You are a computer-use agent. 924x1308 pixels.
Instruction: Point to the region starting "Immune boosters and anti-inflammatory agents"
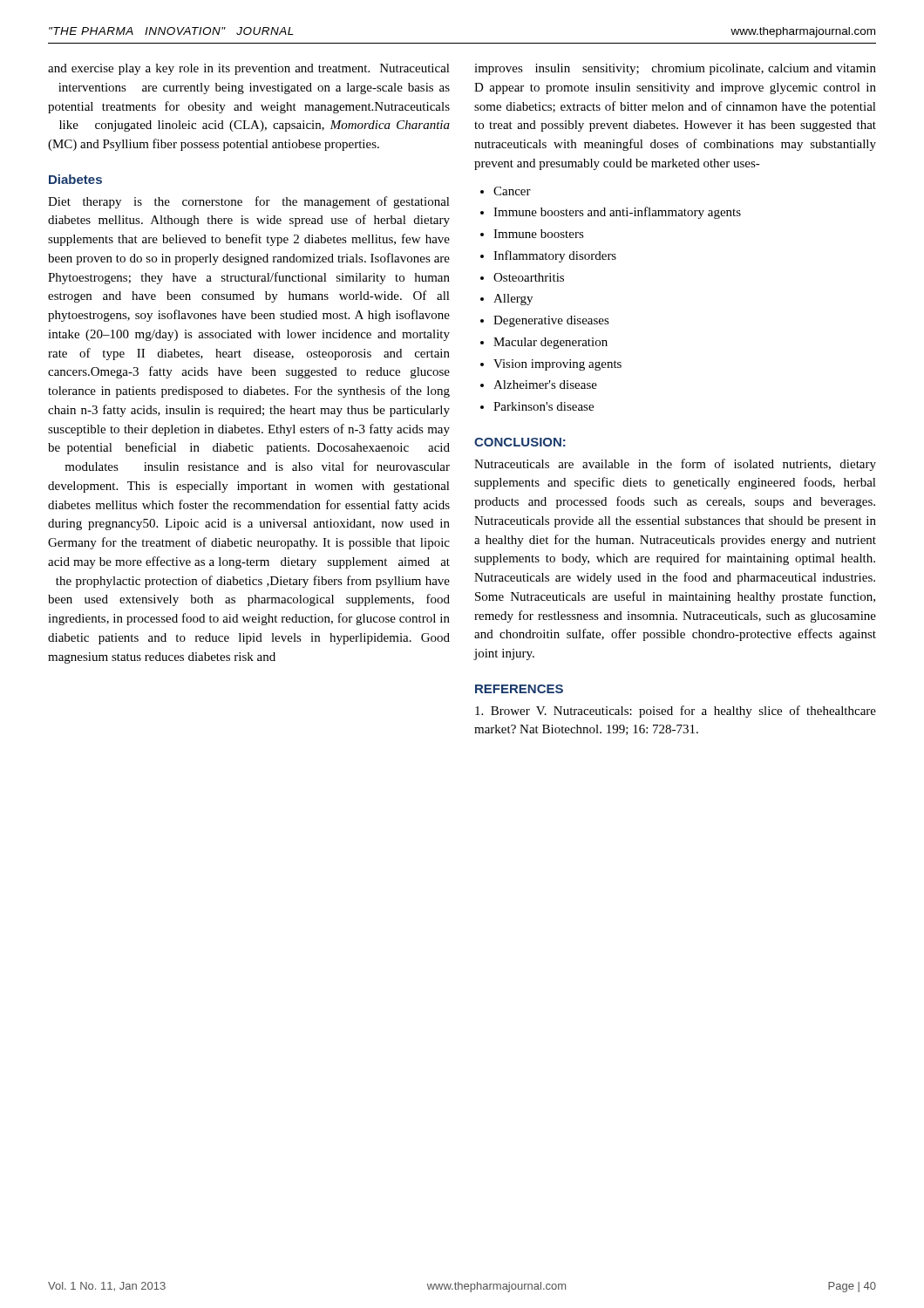[617, 212]
